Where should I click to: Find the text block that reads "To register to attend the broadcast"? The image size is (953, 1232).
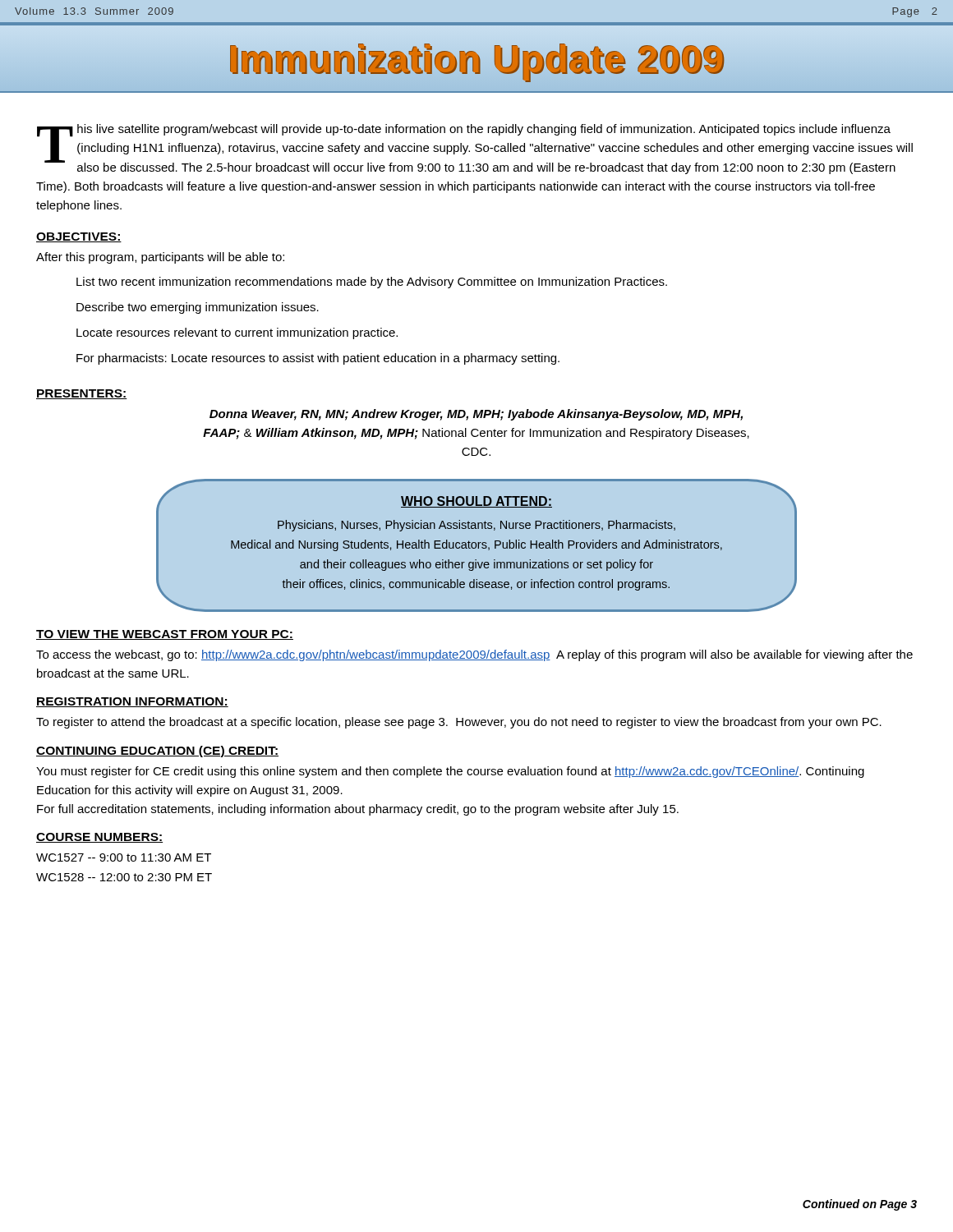click(459, 722)
